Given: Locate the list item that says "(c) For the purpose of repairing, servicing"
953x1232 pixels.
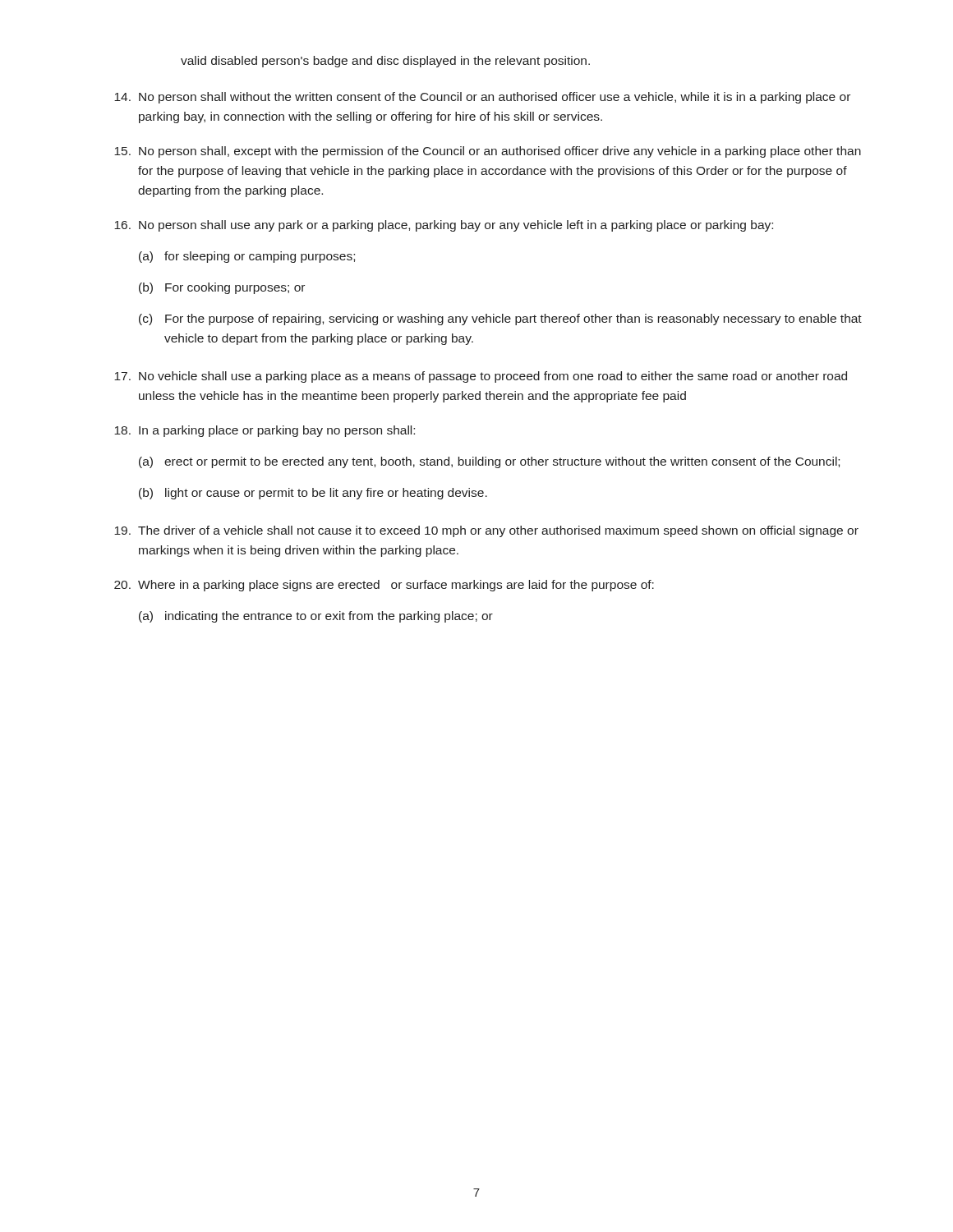Looking at the screenshot, I should coord(501,329).
